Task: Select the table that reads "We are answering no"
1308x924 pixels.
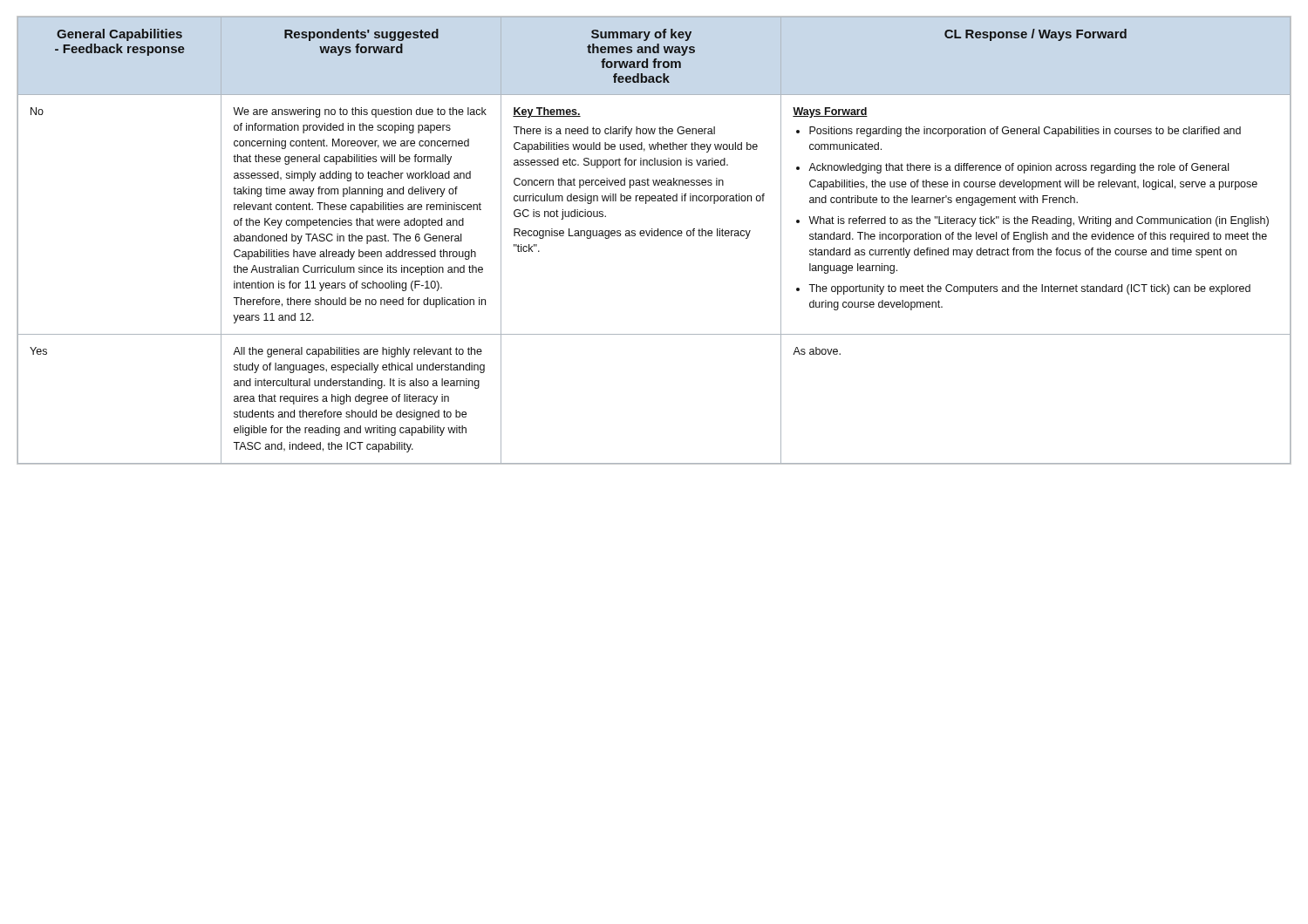Action: pos(654,240)
